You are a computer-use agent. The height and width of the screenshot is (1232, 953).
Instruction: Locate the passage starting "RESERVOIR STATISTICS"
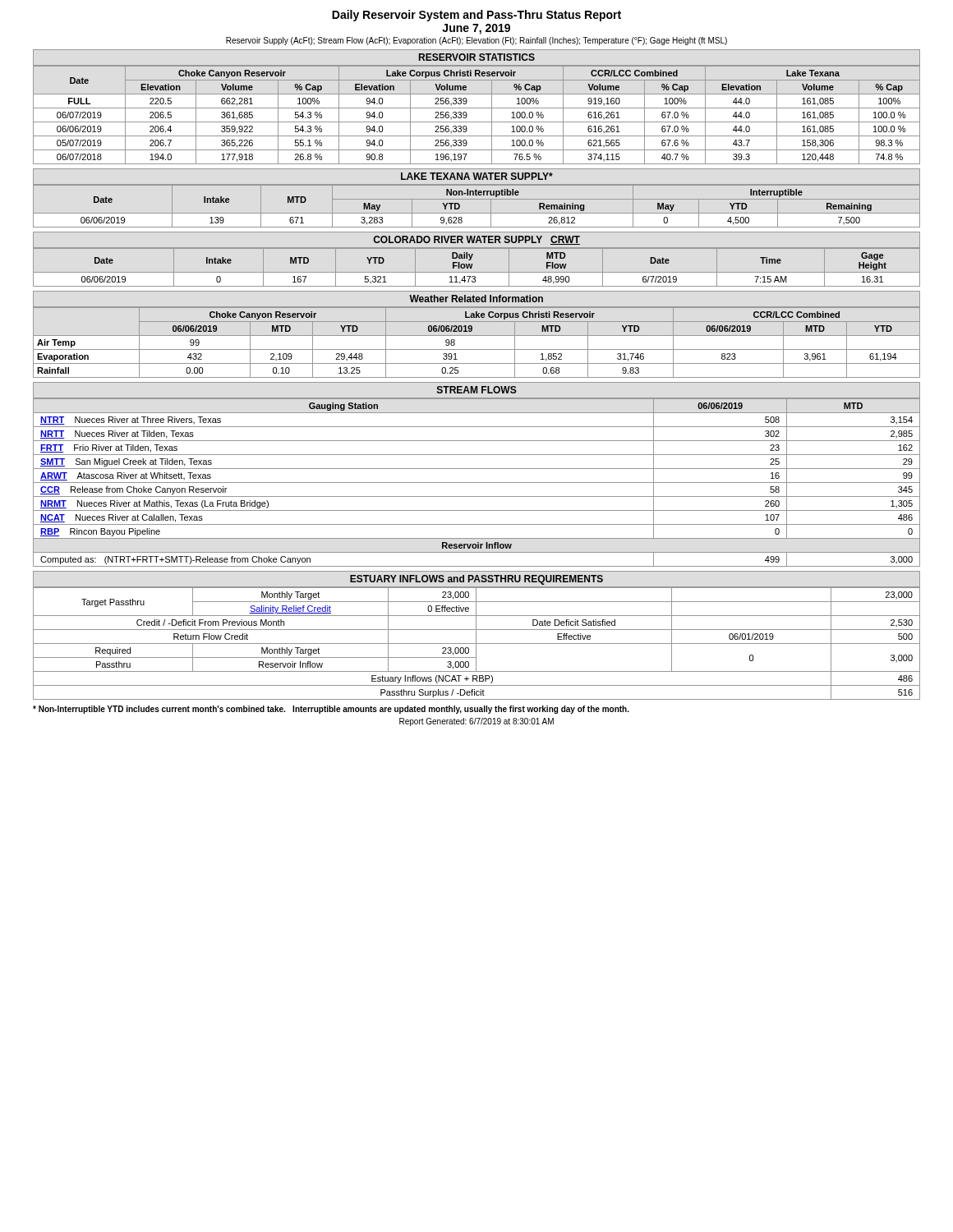coord(476,57)
